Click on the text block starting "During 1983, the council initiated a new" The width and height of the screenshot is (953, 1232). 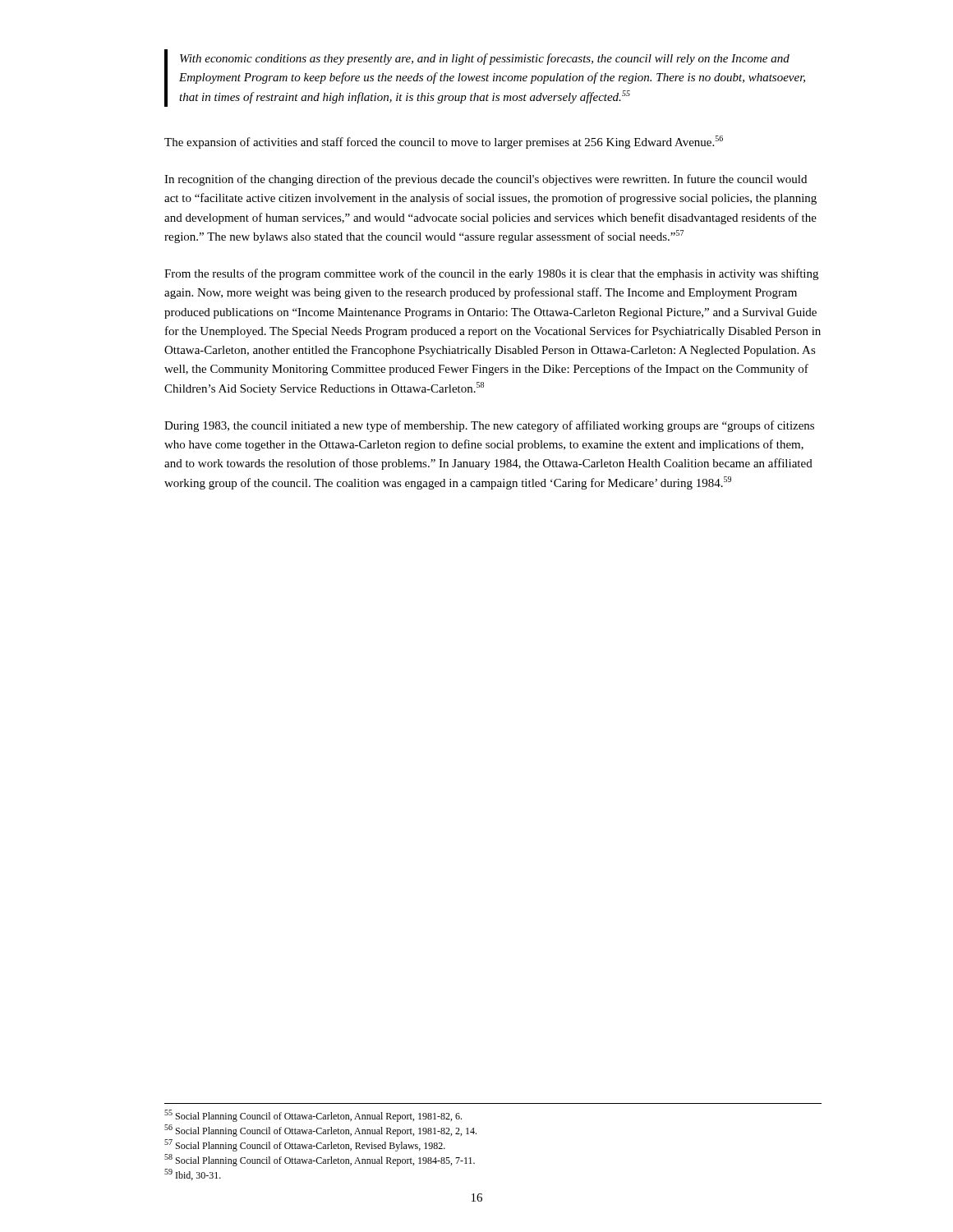point(490,454)
